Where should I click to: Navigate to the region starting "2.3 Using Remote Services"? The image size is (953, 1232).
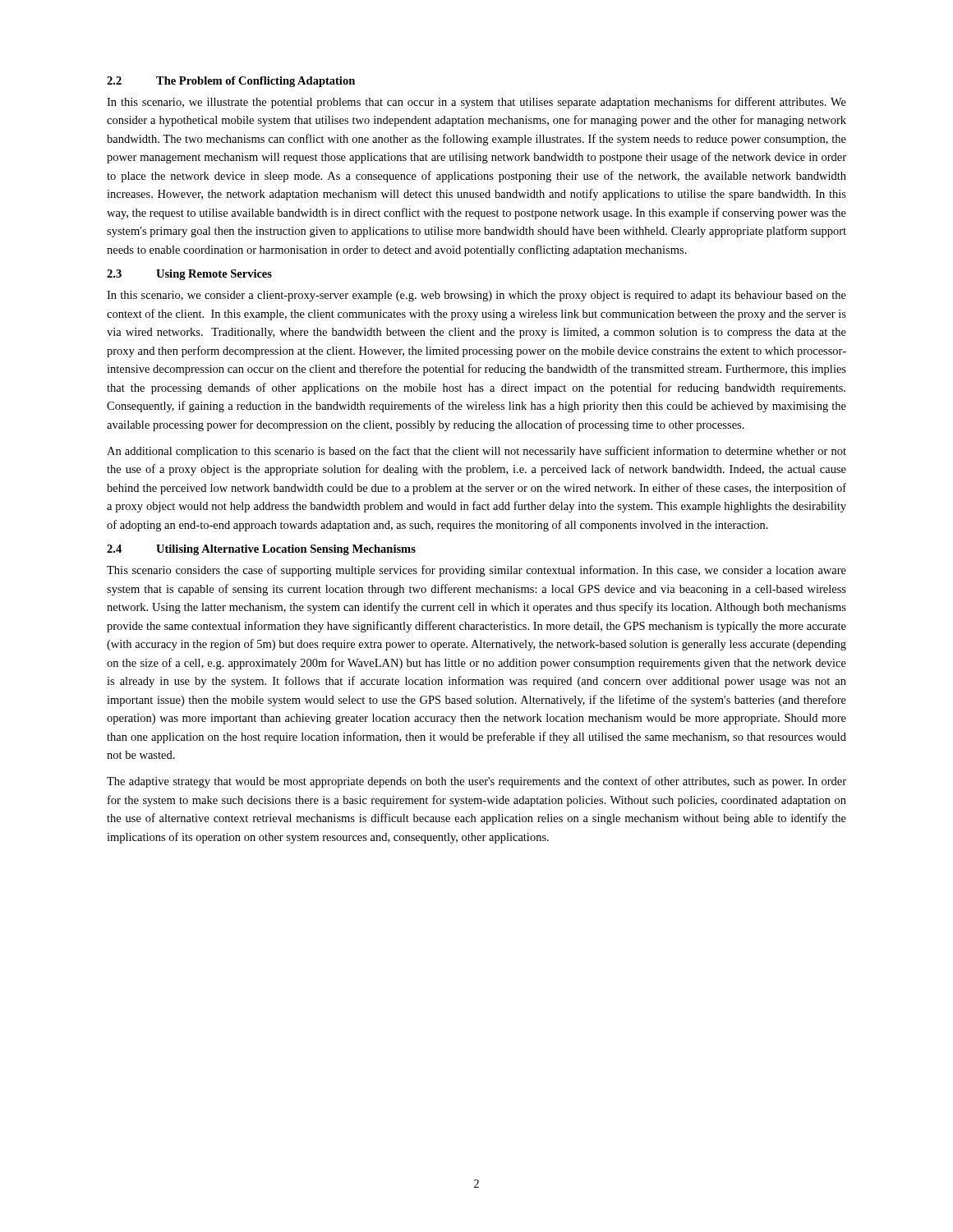(x=189, y=274)
